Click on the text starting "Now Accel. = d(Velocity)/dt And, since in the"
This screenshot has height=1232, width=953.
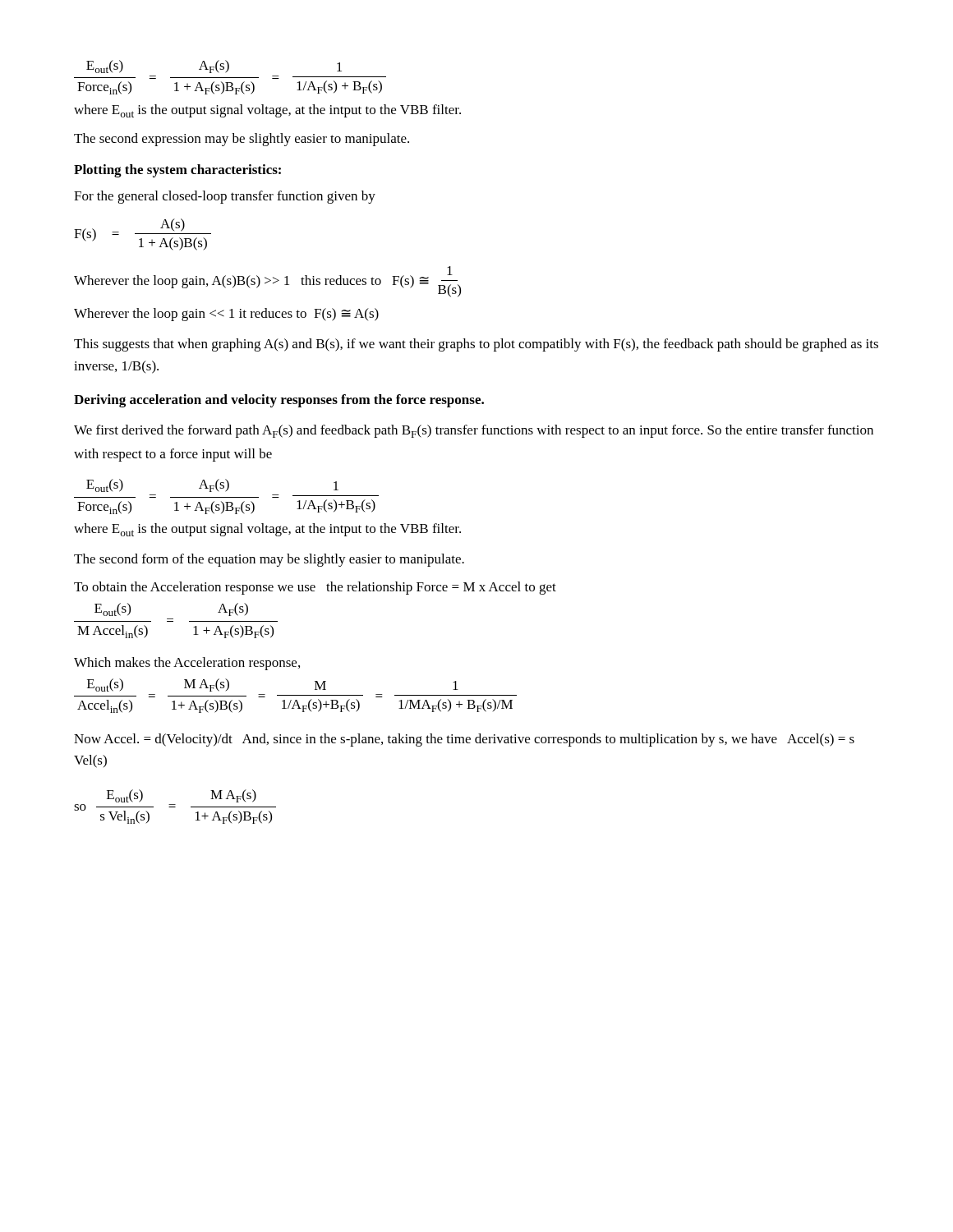click(464, 749)
